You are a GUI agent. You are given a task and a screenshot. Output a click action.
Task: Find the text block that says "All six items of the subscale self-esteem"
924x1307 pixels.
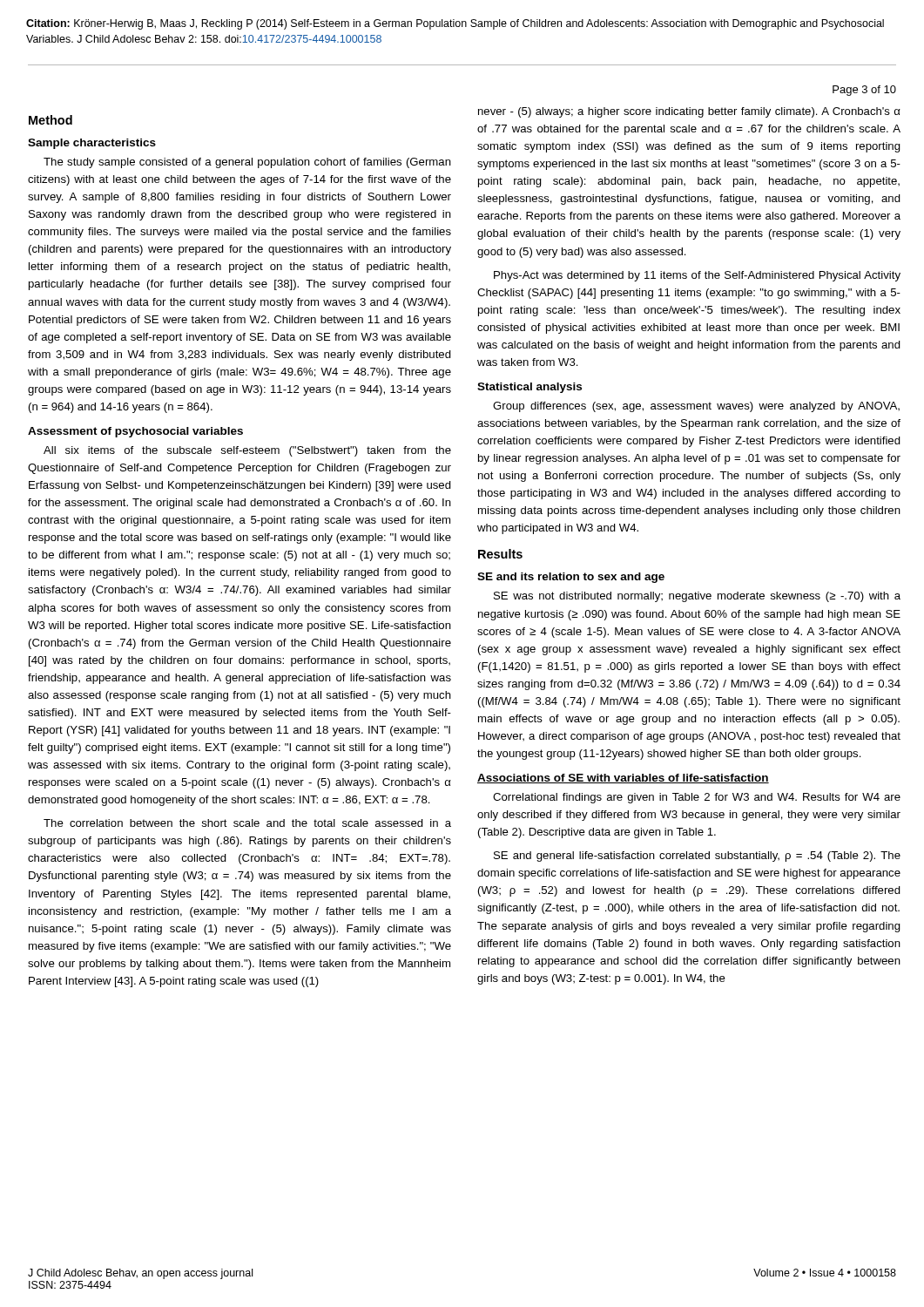point(240,716)
